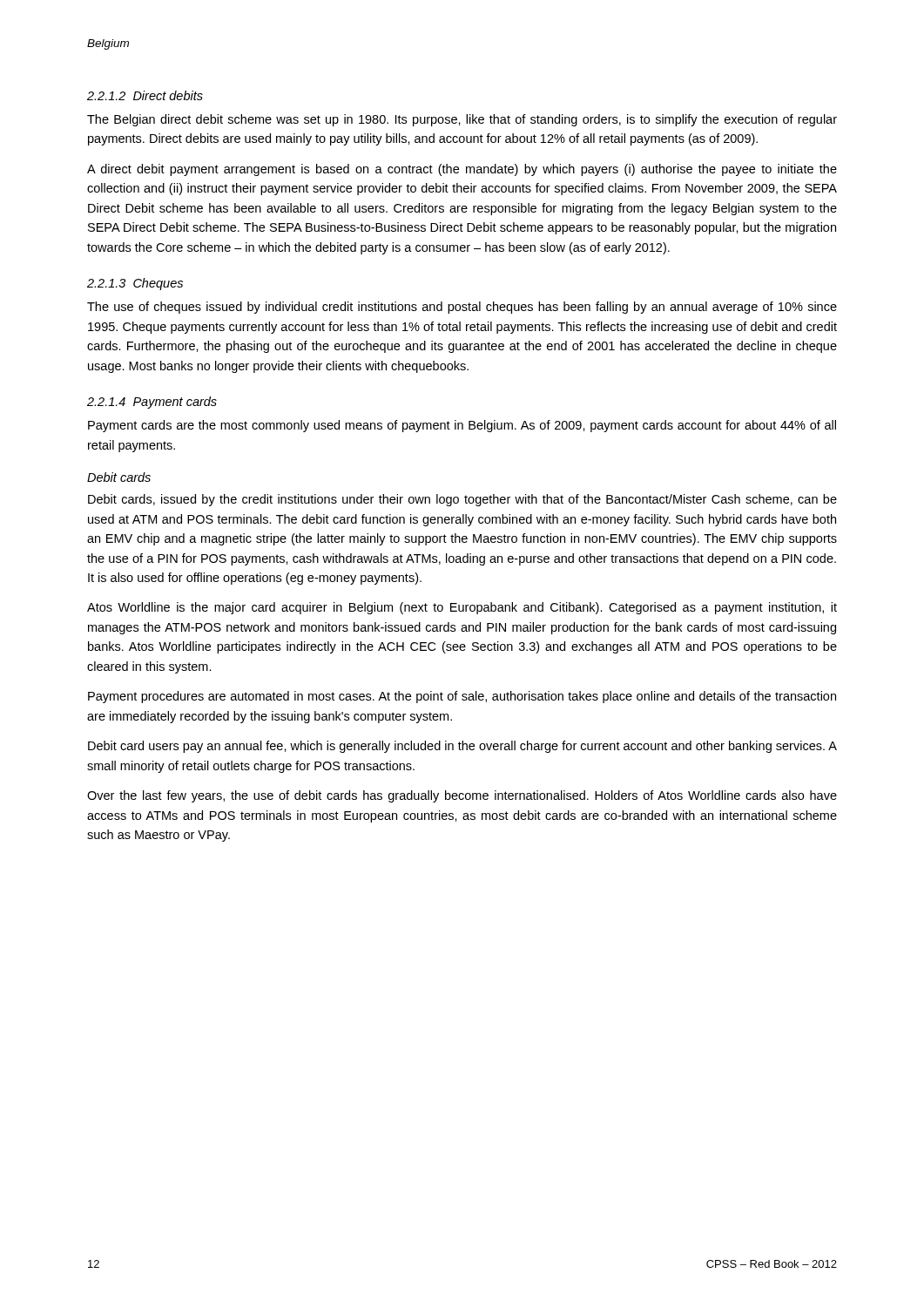Locate the block starting "A direct debit payment arrangement is based"
The width and height of the screenshot is (924, 1307).
[x=462, y=208]
